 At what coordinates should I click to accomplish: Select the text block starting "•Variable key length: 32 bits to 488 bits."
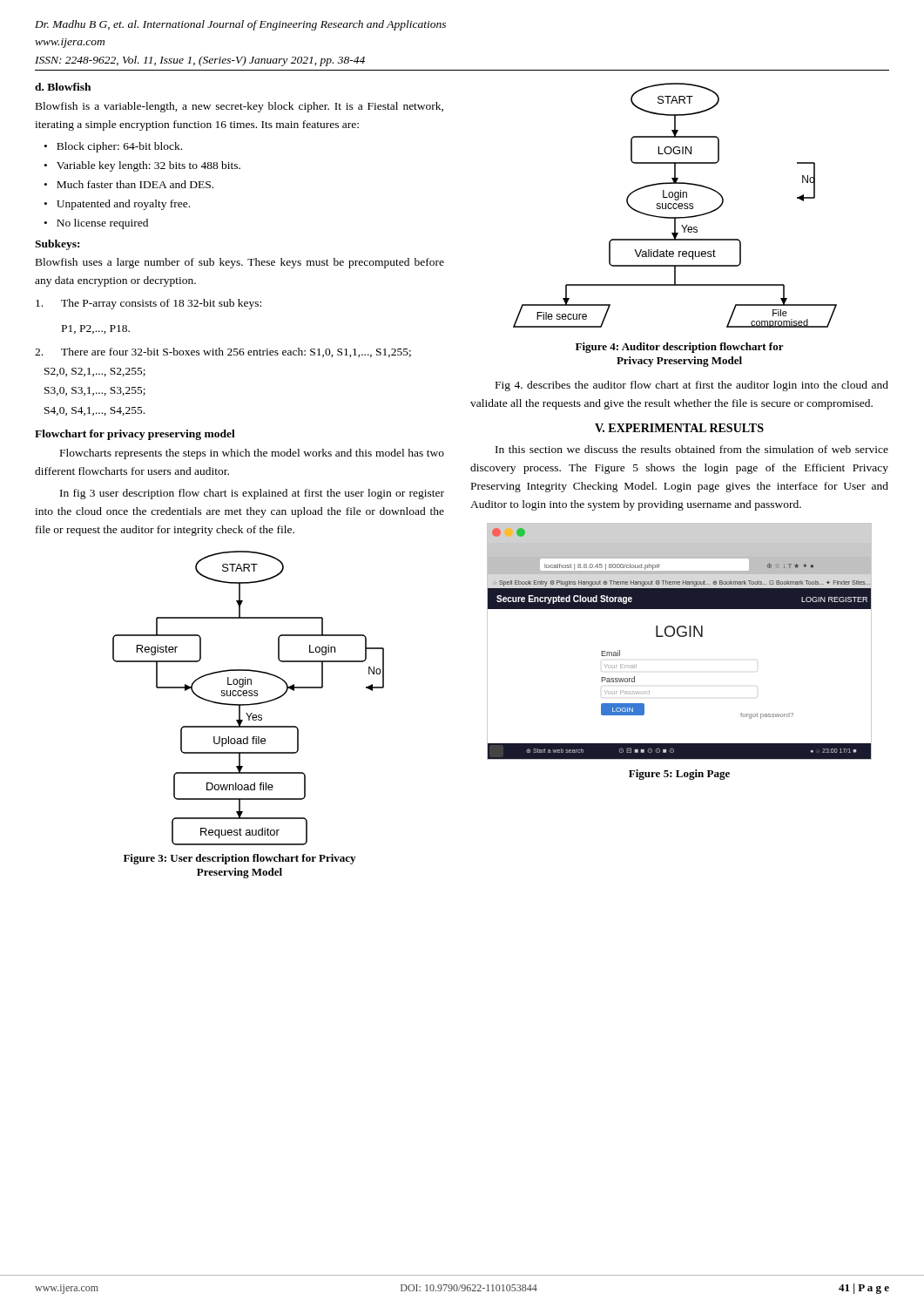(142, 166)
